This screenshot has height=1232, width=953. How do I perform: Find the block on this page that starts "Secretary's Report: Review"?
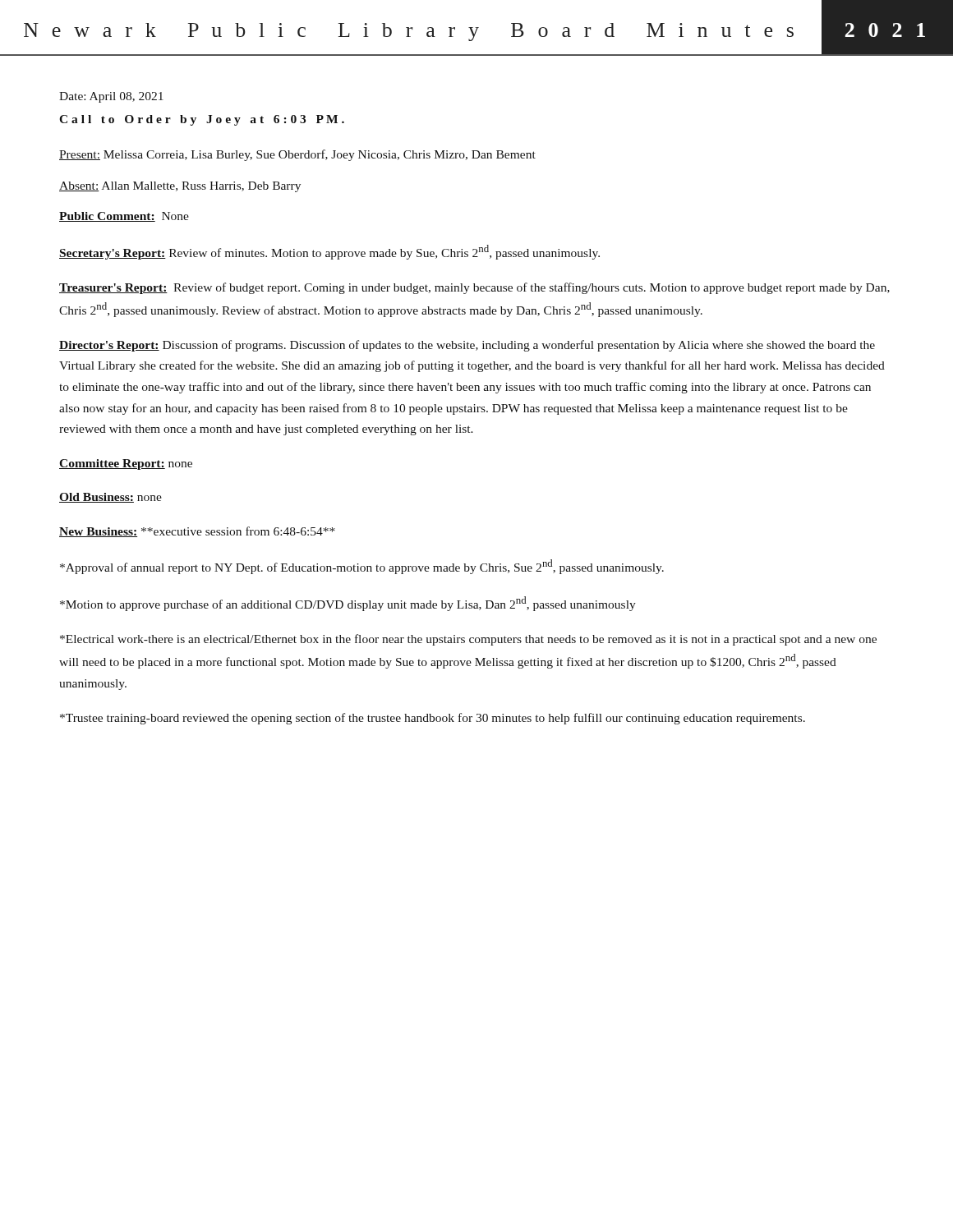tap(330, 251)
